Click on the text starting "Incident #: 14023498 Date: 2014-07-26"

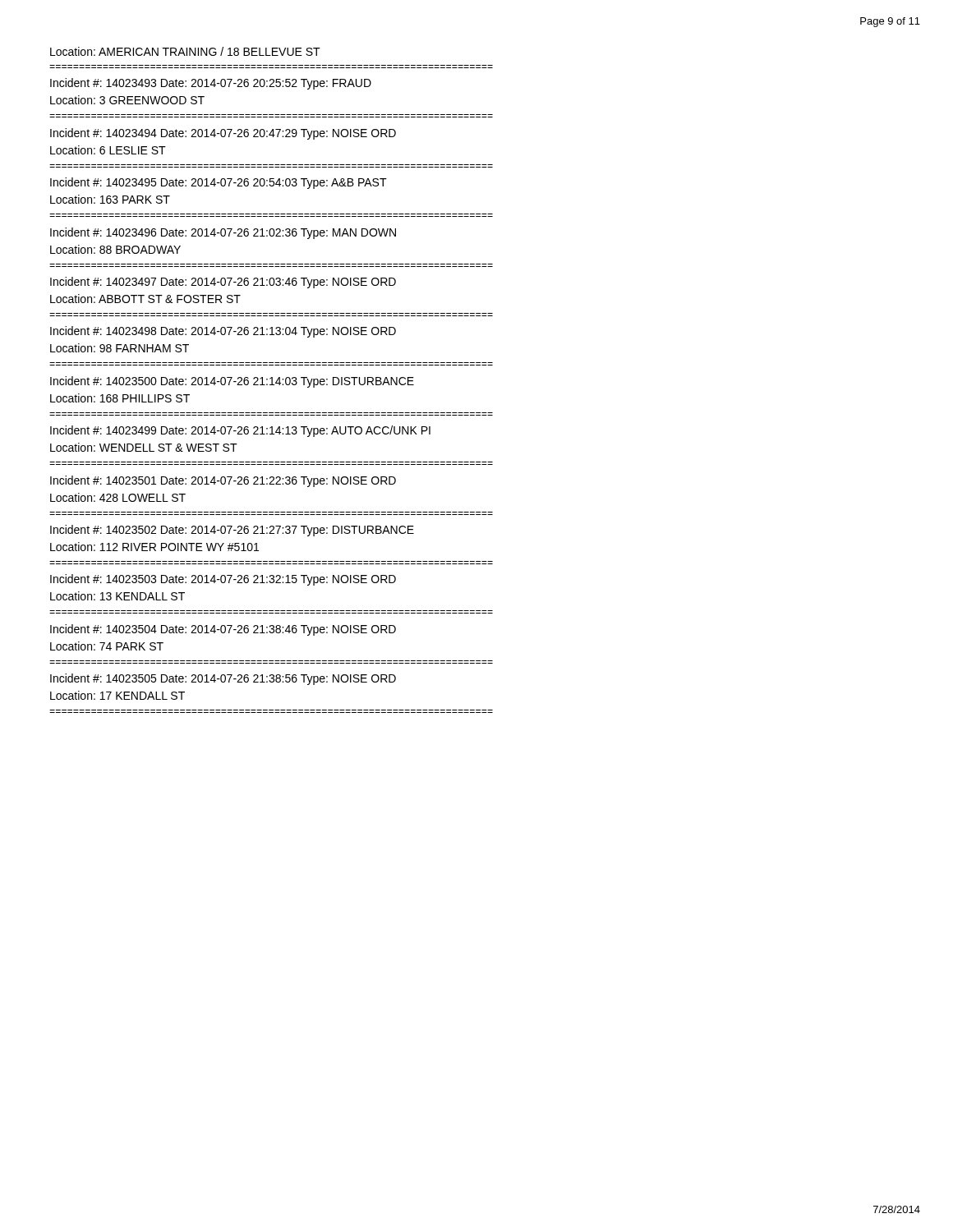[223, 332]
